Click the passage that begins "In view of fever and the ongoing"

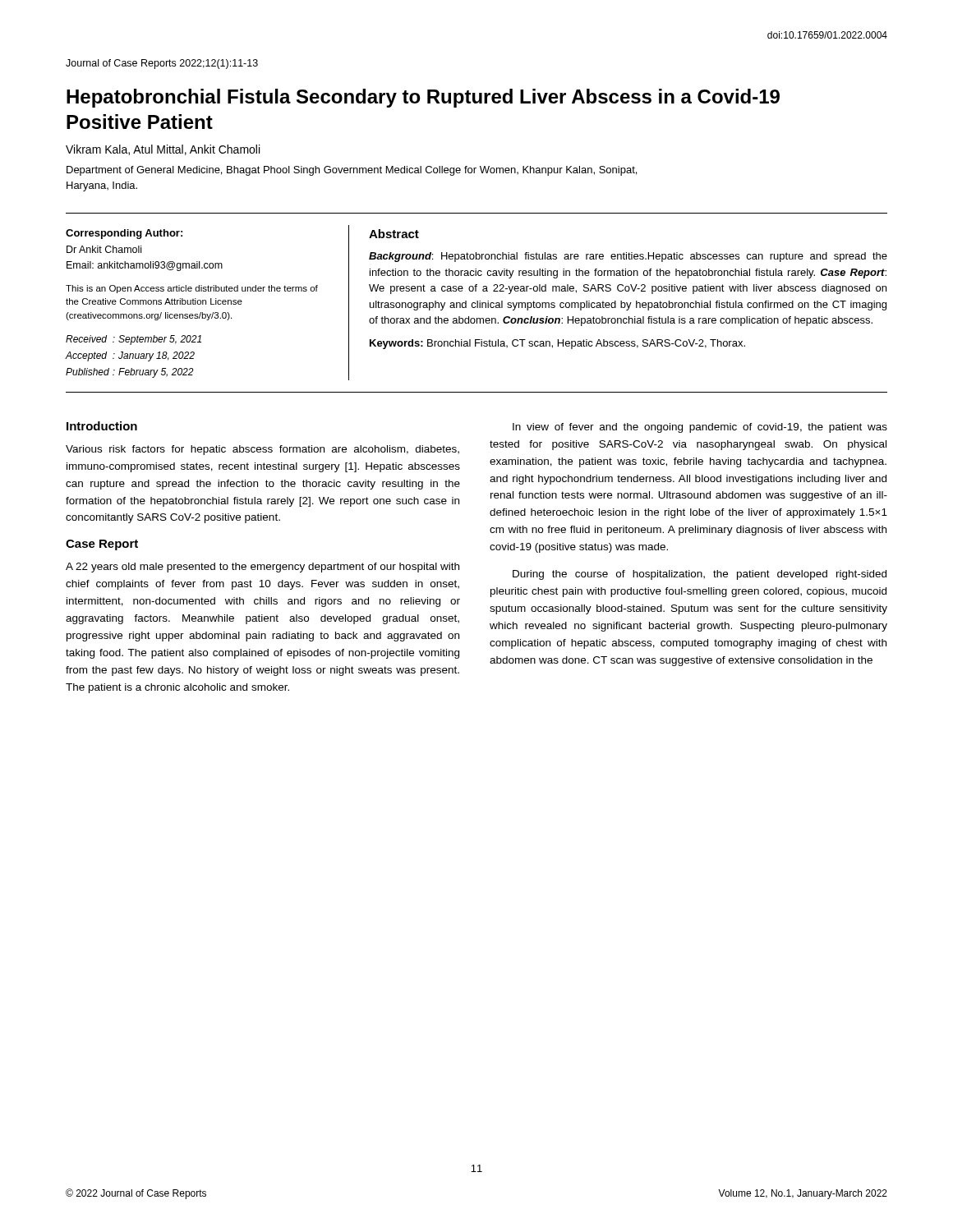pyautogui.click(x=688, y=544)
